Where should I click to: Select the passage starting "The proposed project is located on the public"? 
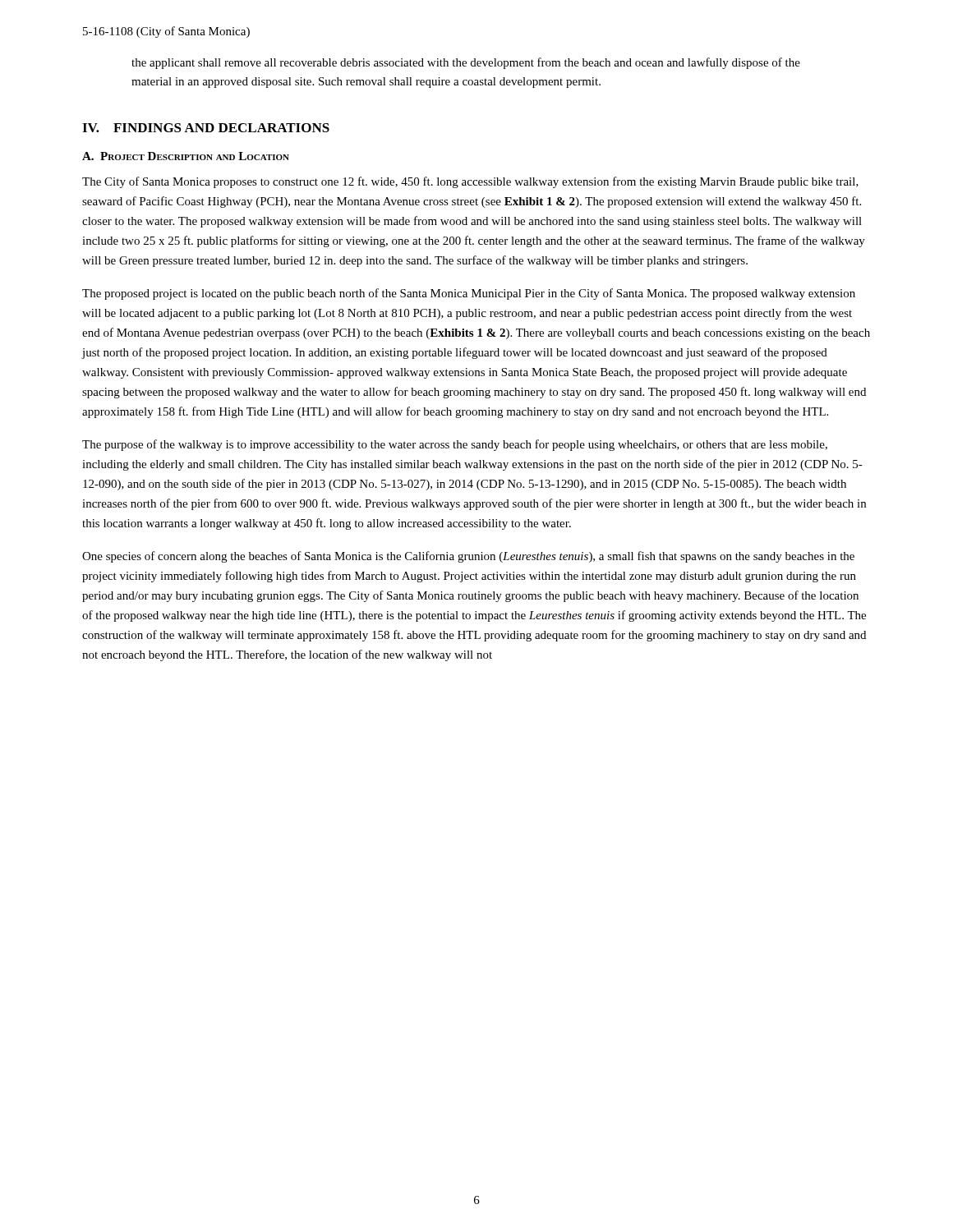(x=476, y=352)
